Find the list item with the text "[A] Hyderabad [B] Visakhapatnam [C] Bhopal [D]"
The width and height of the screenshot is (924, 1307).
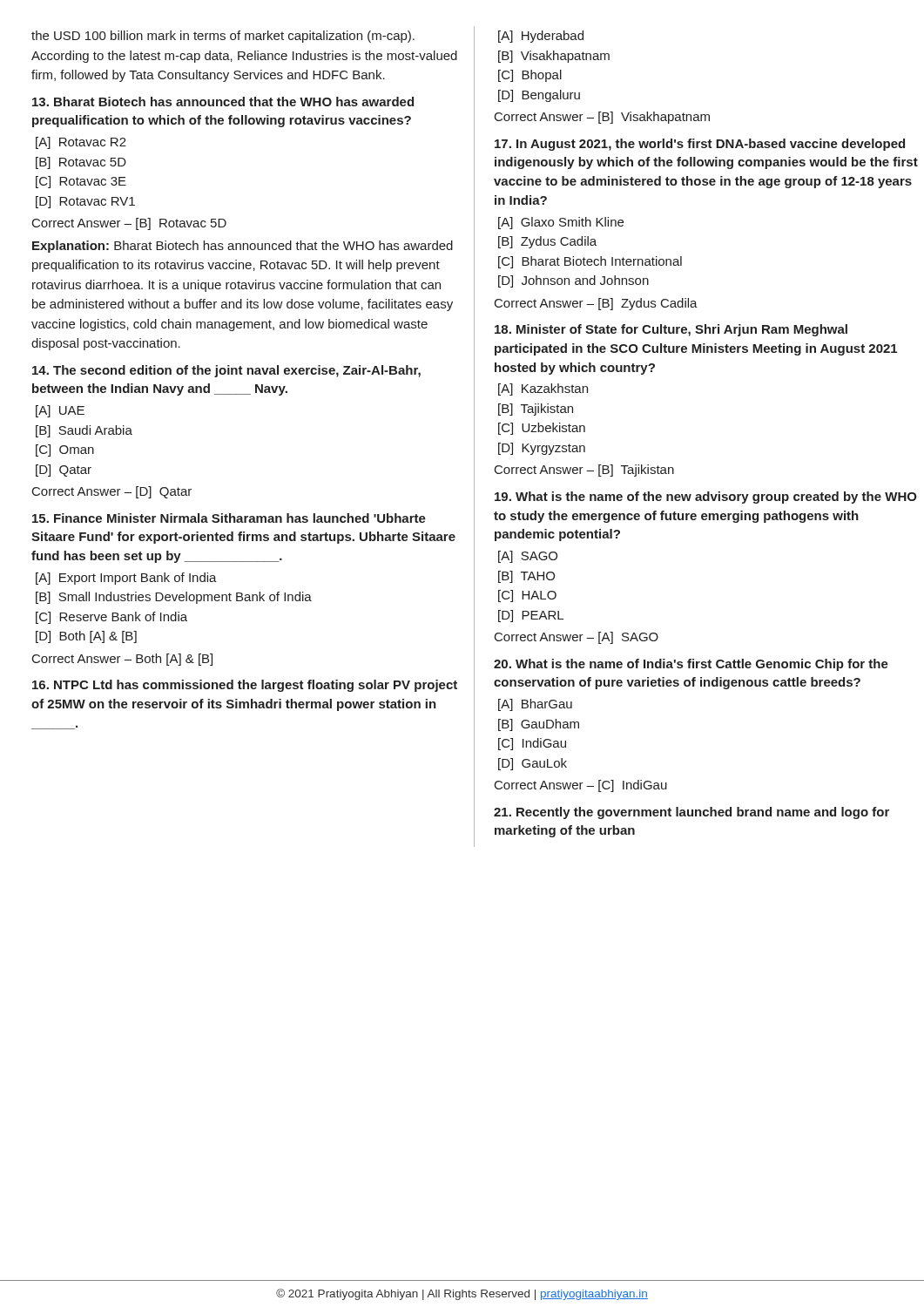tap(541, 37)
